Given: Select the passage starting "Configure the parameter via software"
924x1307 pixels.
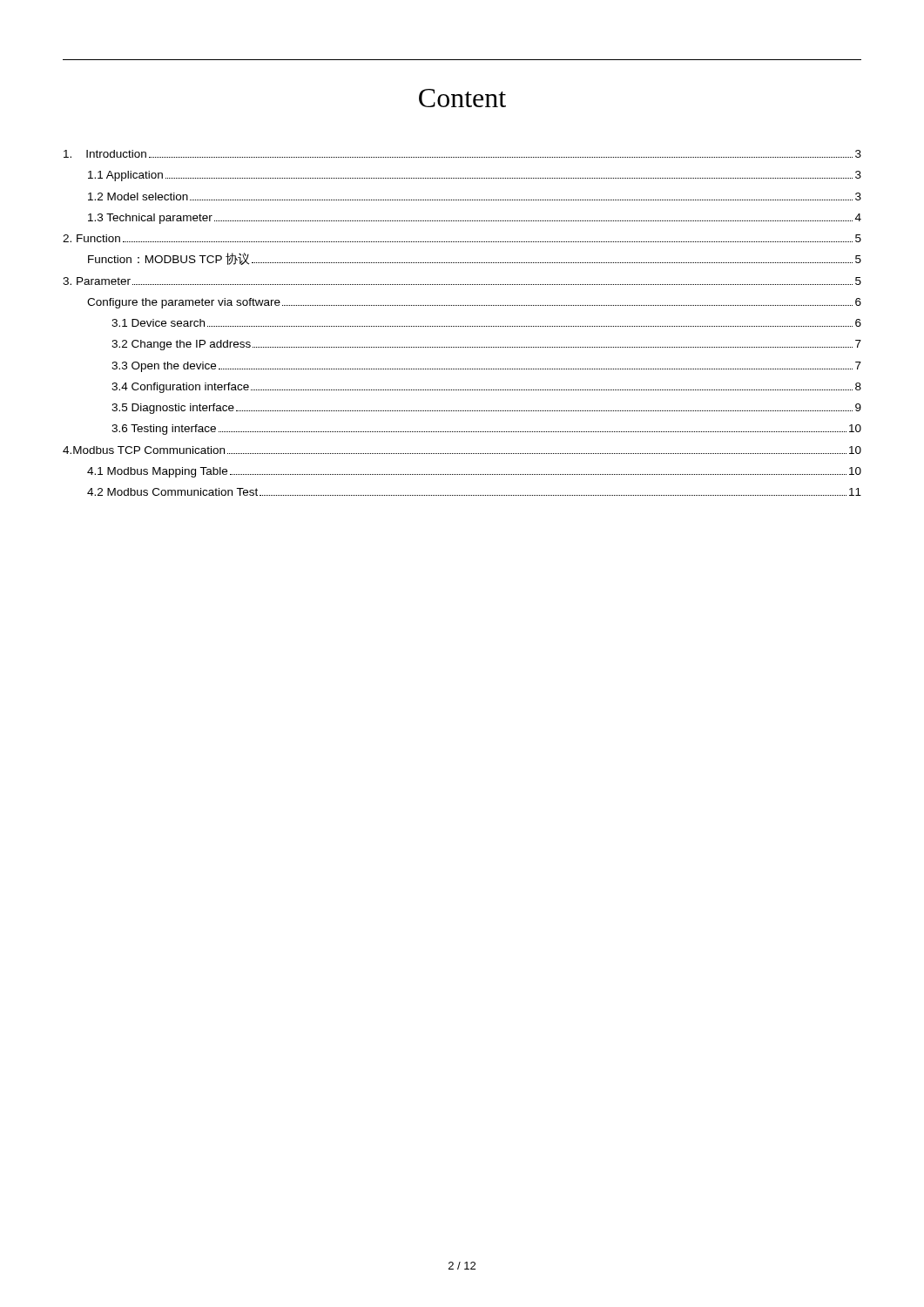Looking at the screenshot, I should [474, 302].
